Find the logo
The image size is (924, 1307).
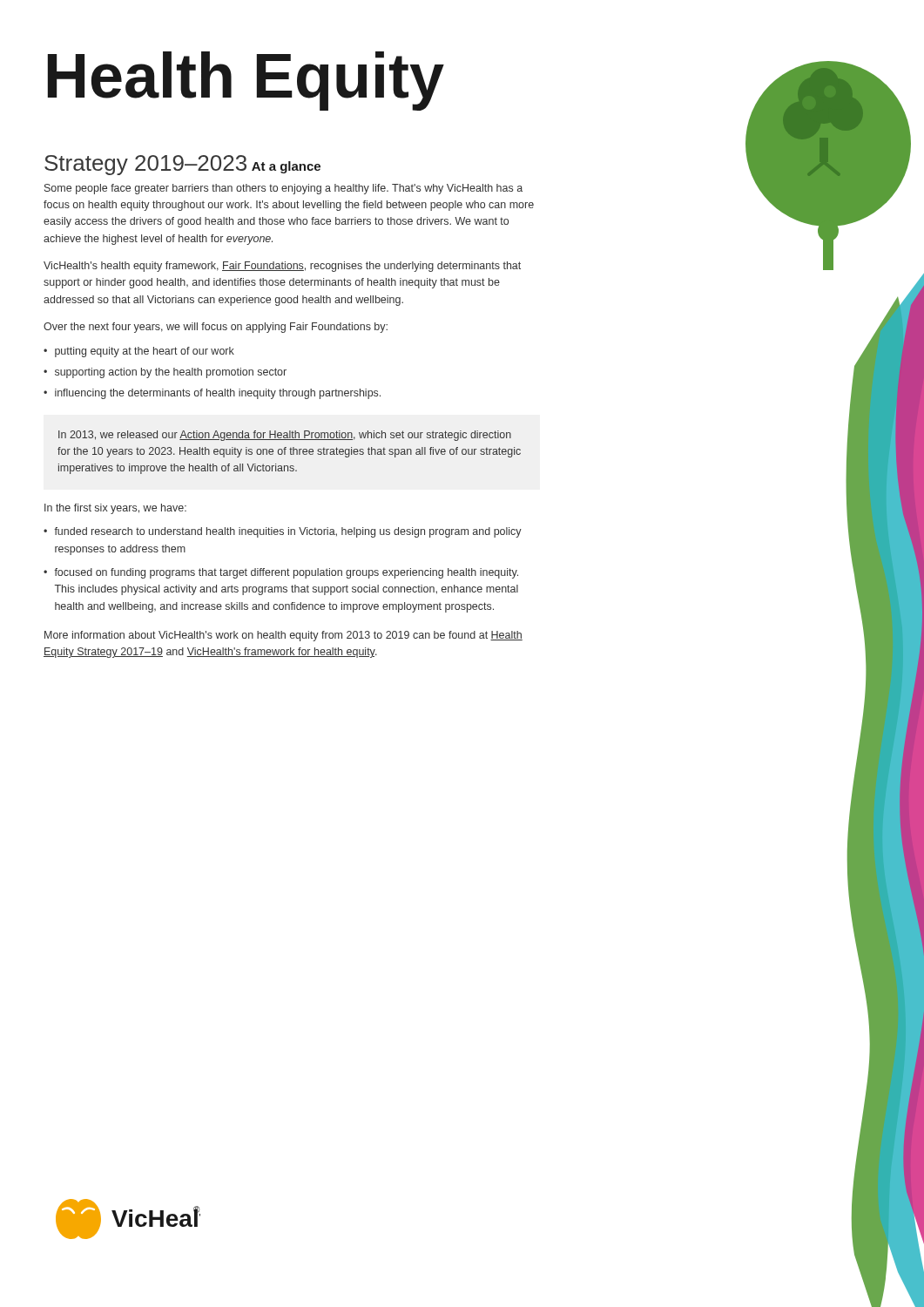[x=122, y=1223]
